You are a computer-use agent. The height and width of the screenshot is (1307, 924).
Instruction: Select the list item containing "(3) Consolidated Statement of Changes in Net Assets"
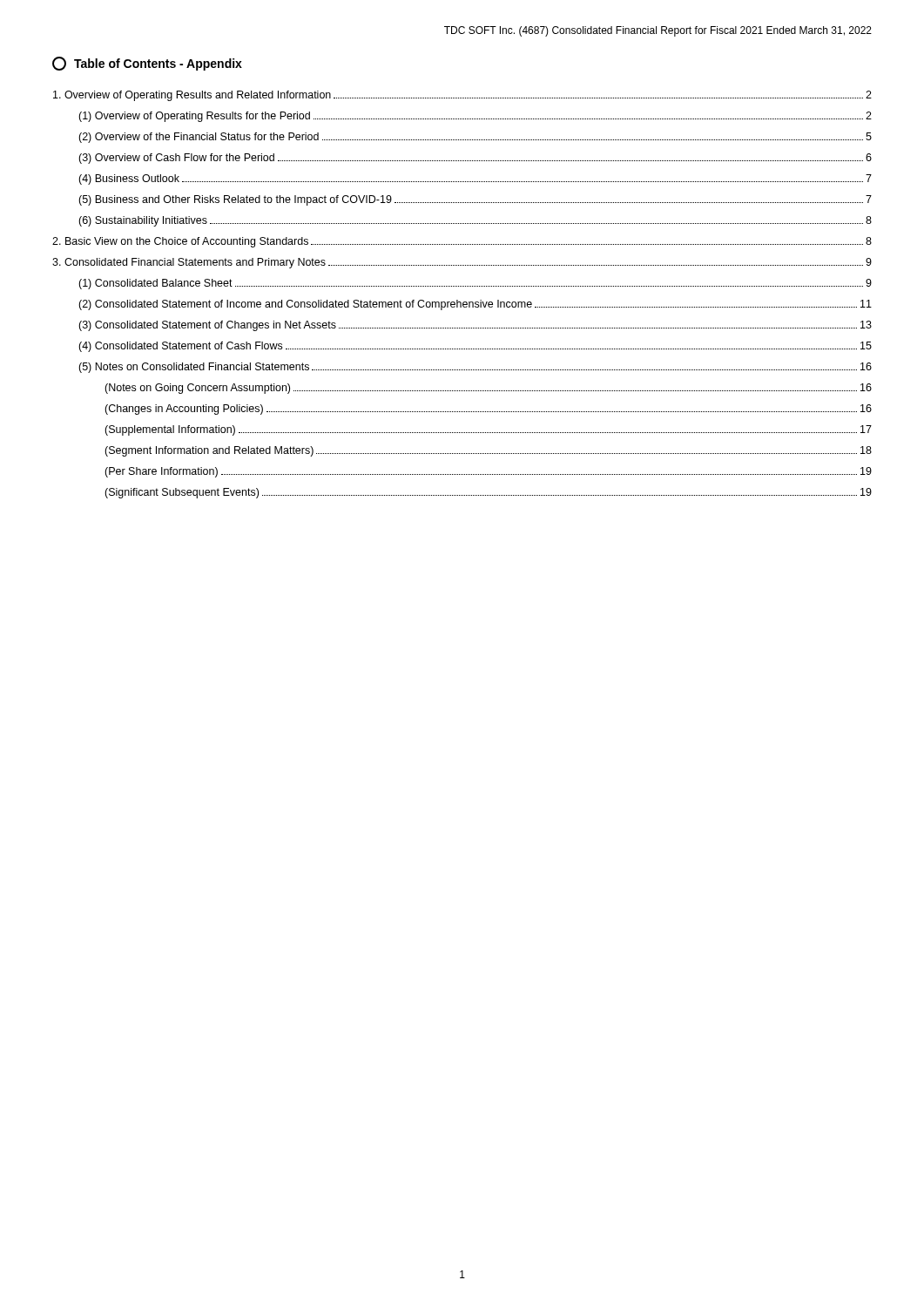tap(475, 325)
